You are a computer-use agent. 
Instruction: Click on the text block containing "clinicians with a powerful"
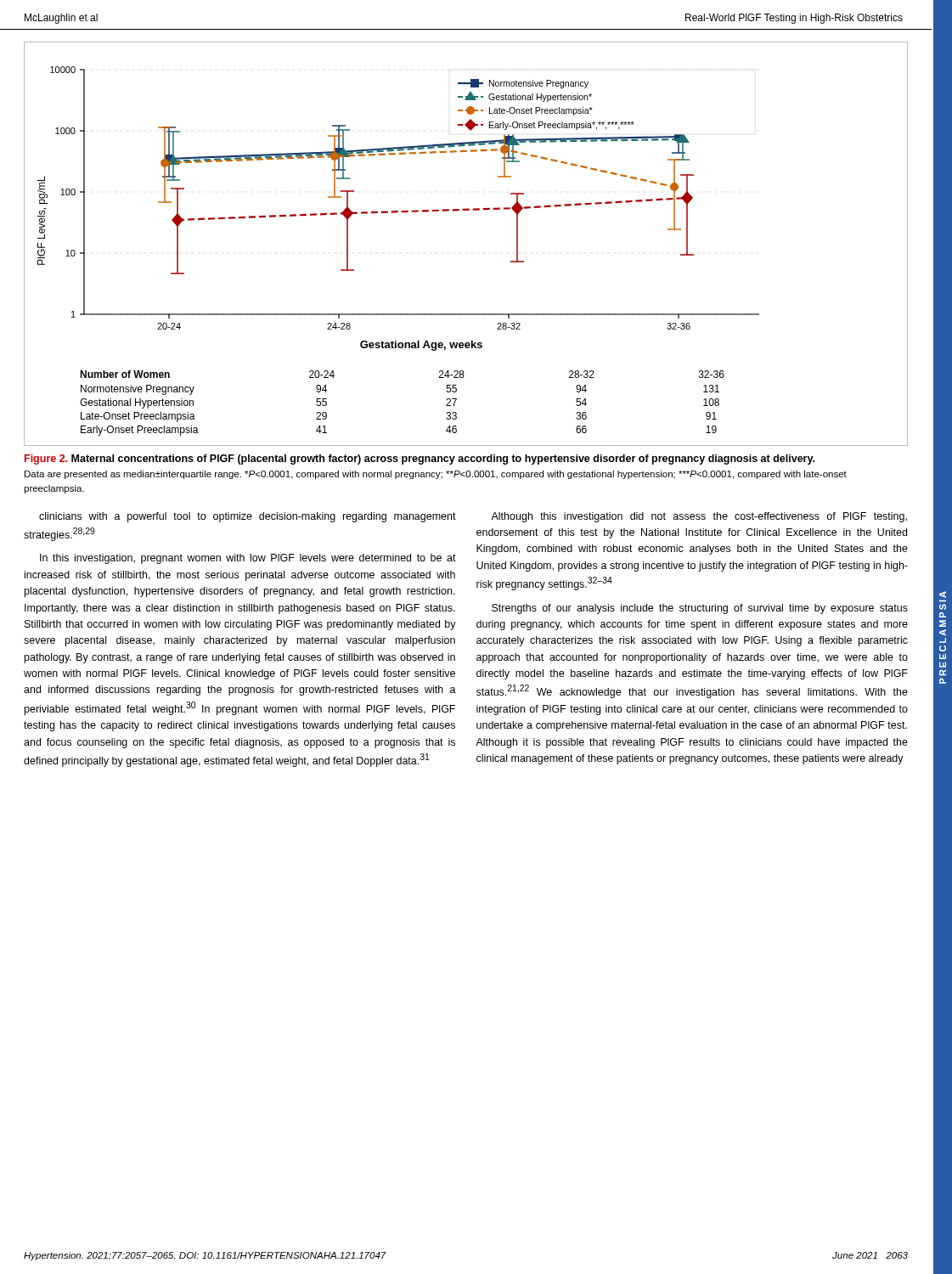240,639
